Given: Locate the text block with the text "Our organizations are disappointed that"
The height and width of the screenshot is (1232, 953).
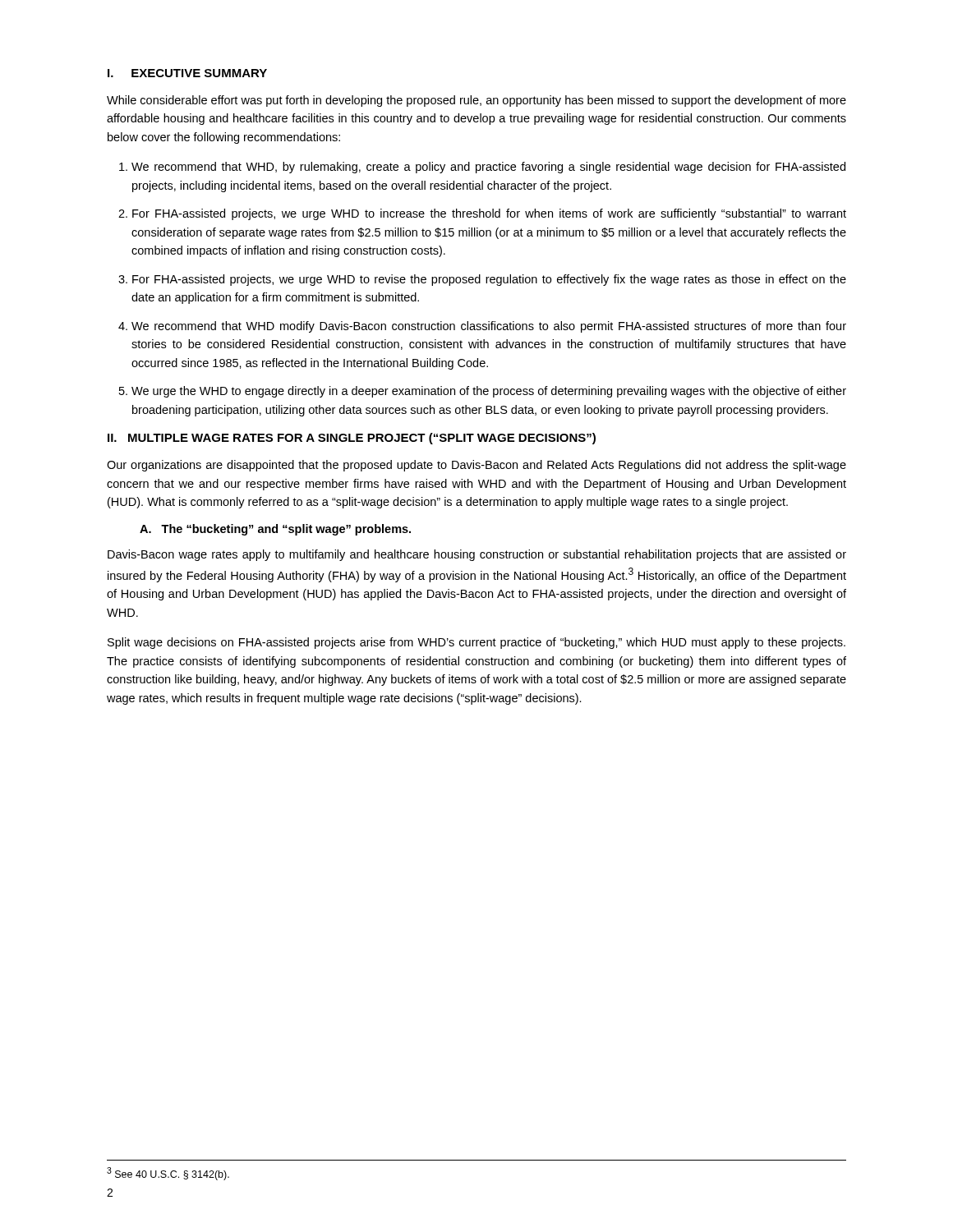Looking at the screenshot, I should tap(476, 483).
